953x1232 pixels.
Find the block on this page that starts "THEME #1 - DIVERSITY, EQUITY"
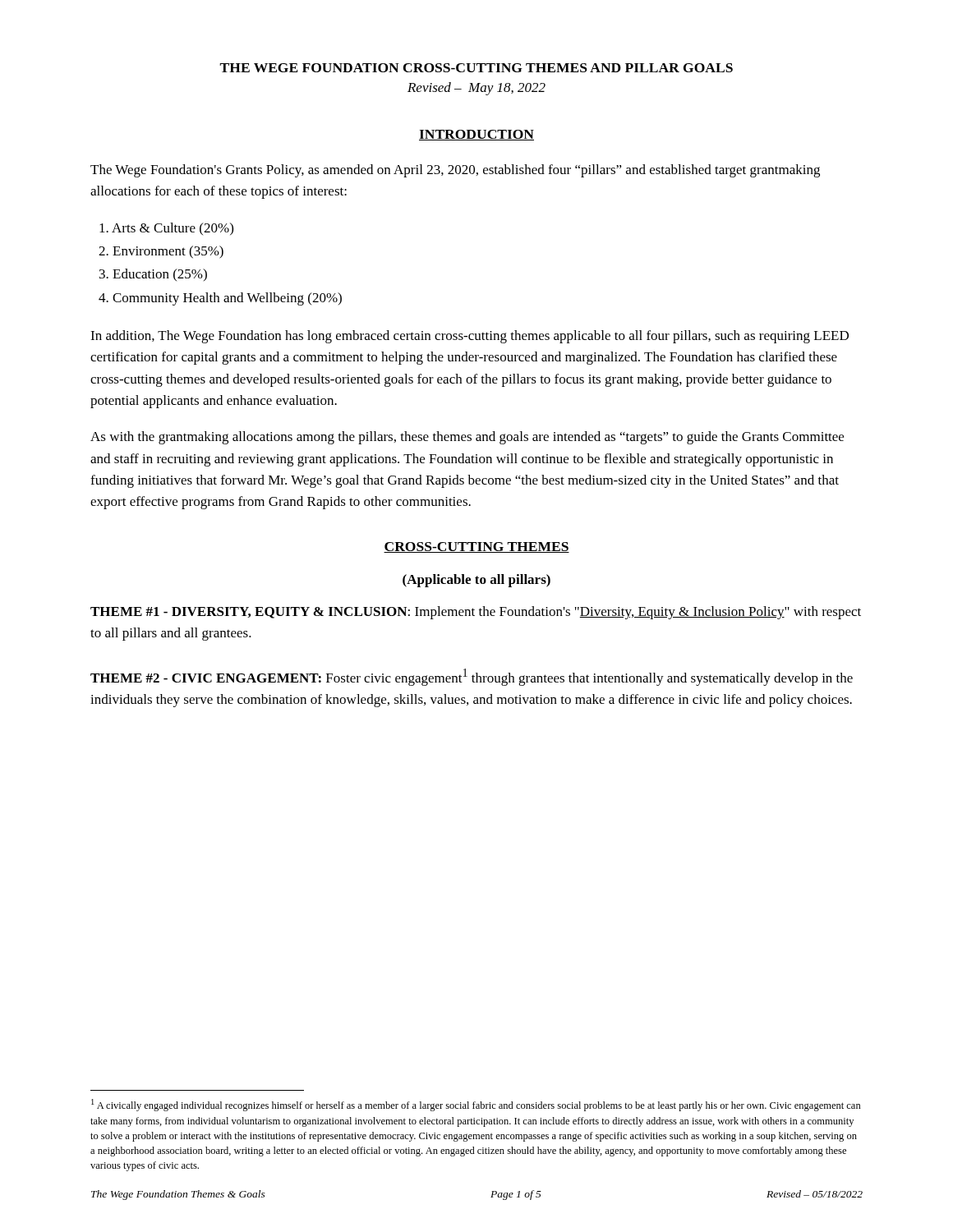pos(476,622)
